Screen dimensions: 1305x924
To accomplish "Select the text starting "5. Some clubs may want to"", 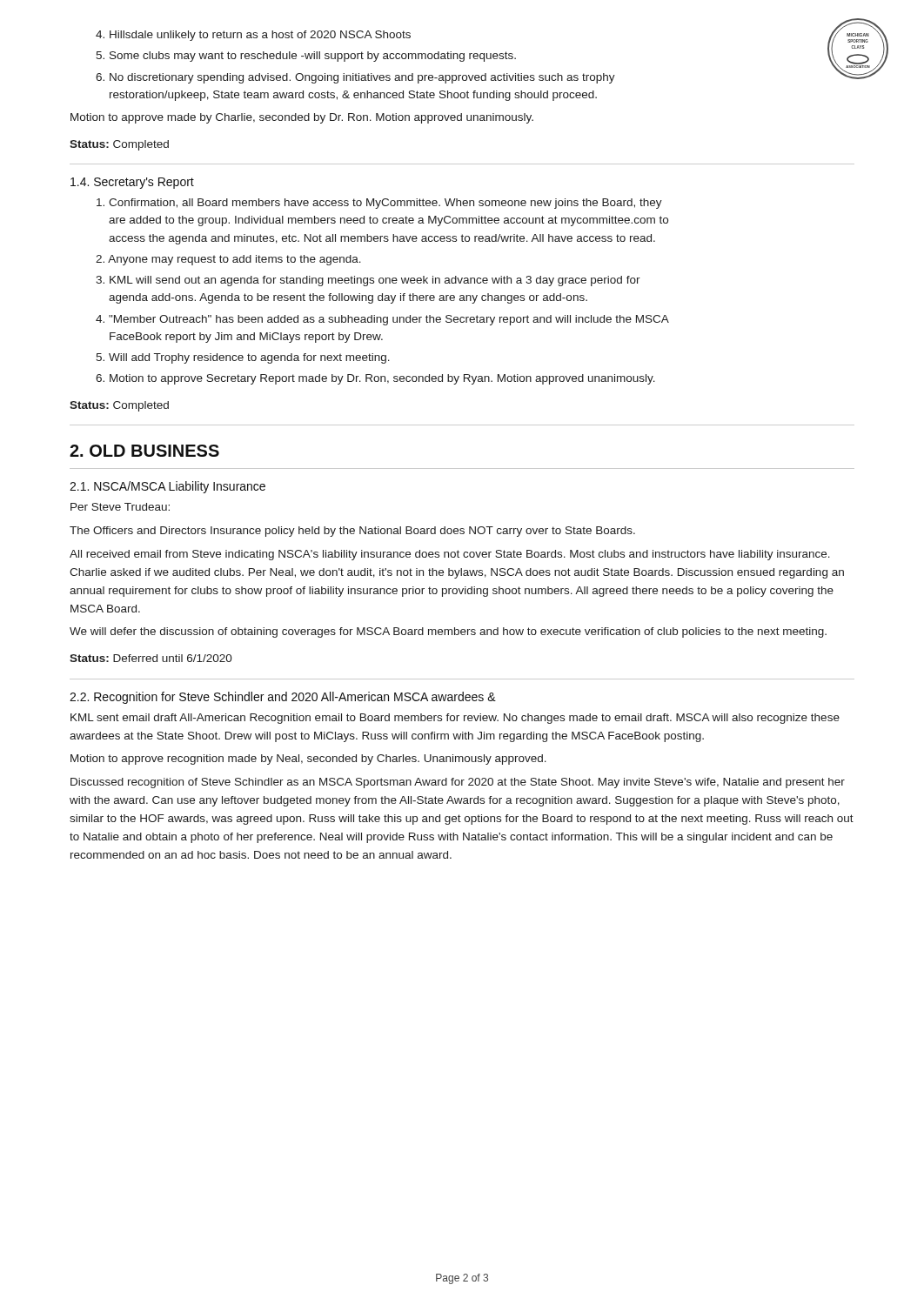I will [306, 55].
